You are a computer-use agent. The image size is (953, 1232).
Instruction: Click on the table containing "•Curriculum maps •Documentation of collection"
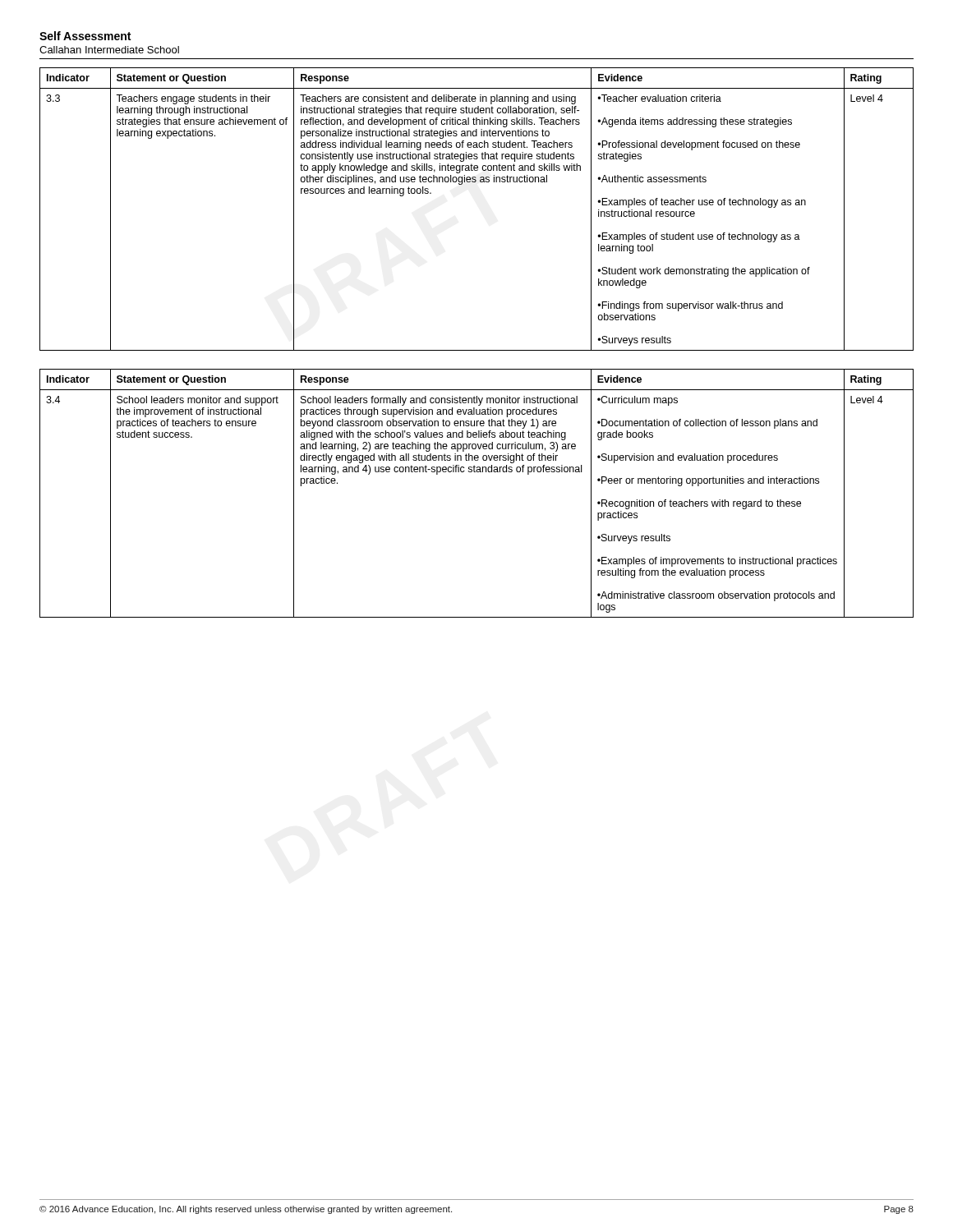tap(476, 493)
